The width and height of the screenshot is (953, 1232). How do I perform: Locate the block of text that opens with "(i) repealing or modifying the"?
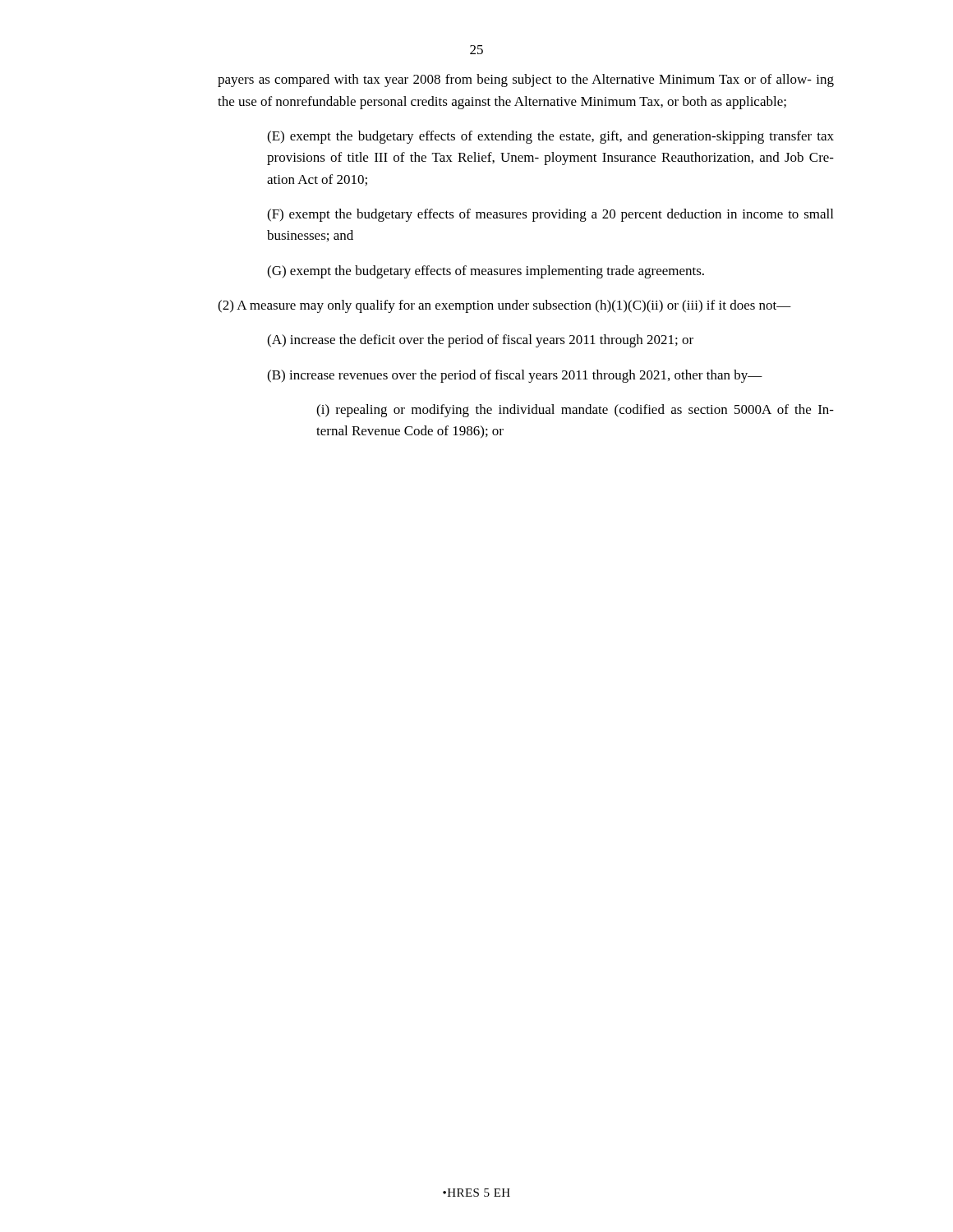[x=575, y=421]
